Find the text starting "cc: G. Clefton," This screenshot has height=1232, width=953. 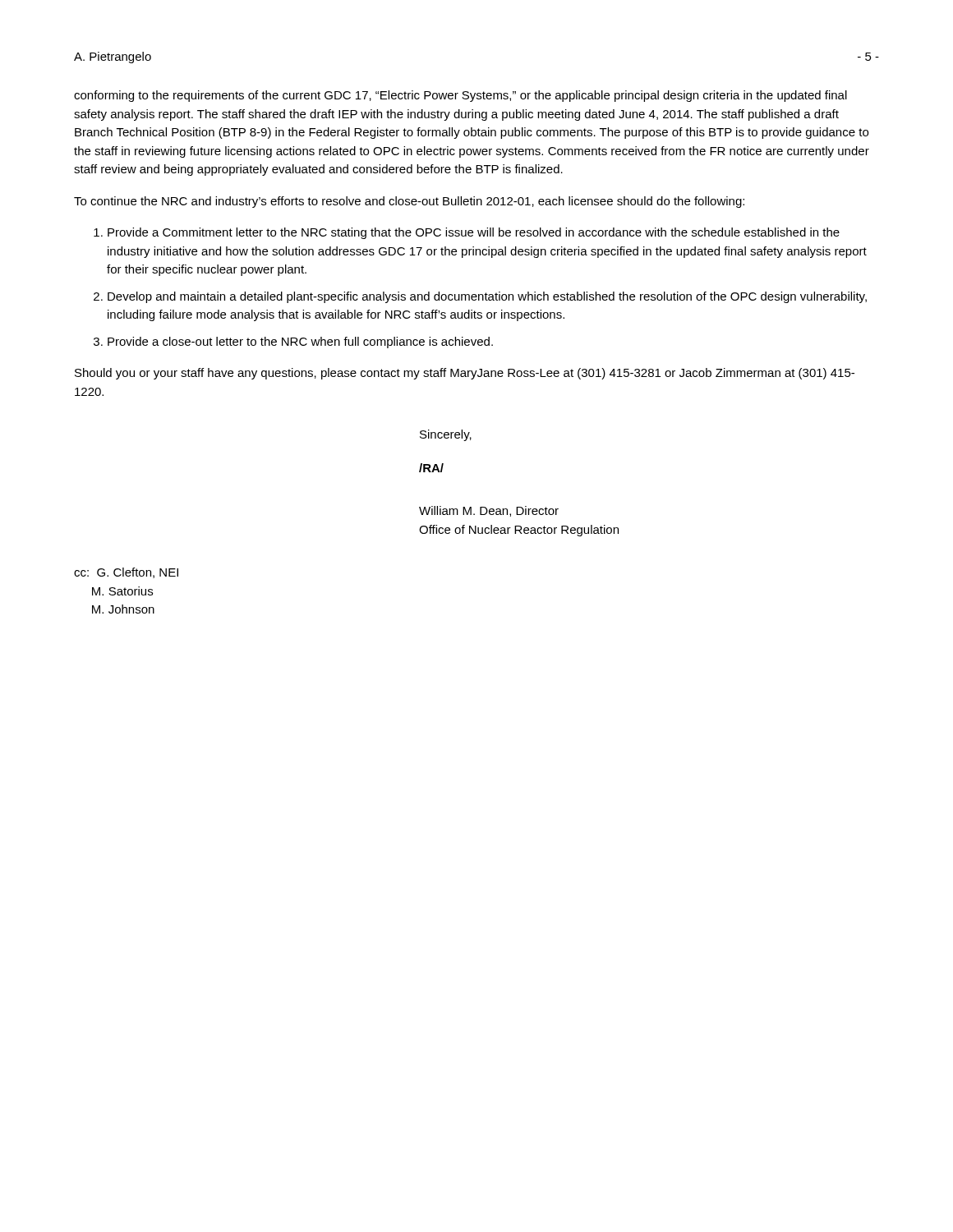tap(126, 573)
